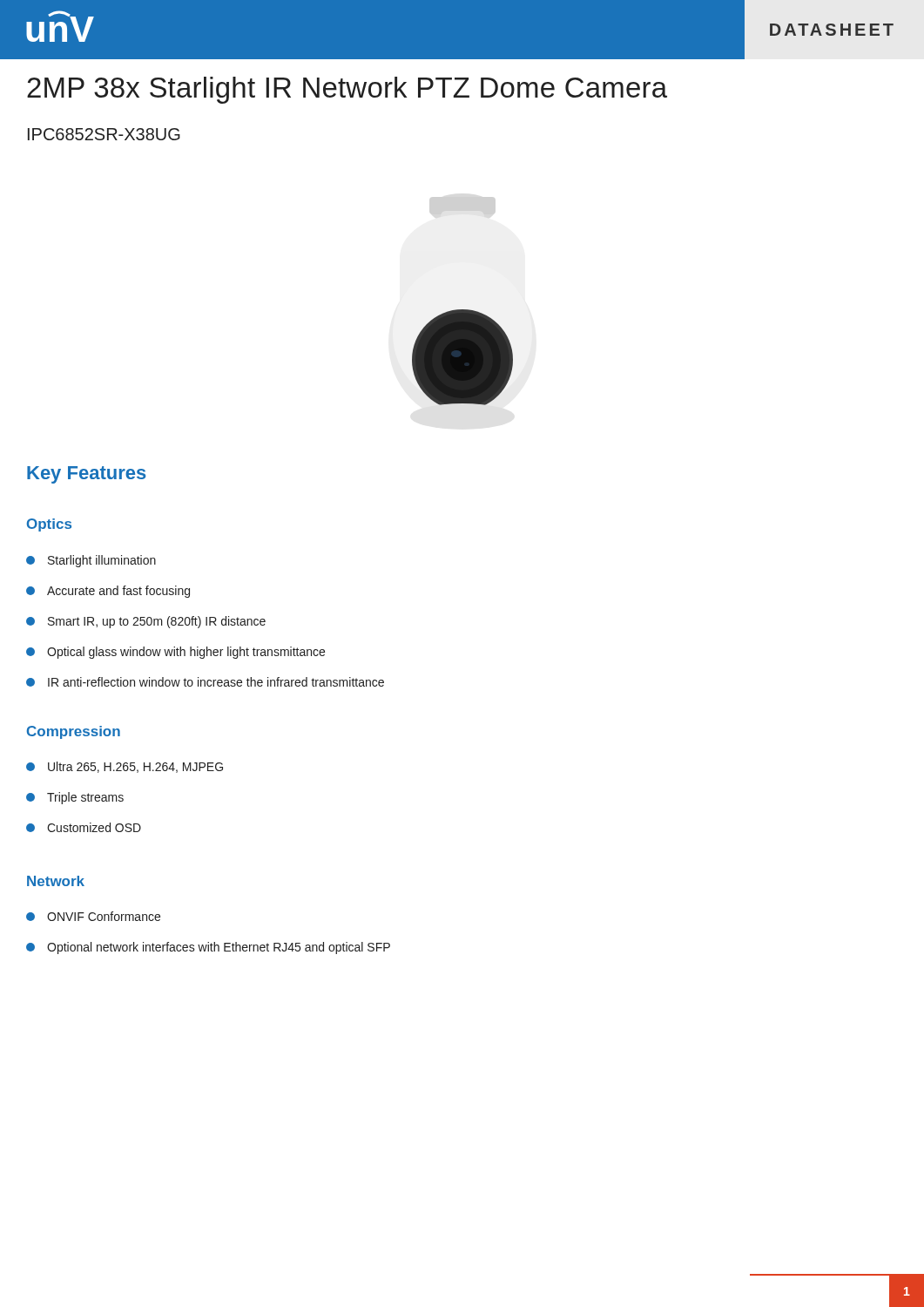
Task: Find the passage starting "Ultra 265, H.265,"
Action: (125, 767)
